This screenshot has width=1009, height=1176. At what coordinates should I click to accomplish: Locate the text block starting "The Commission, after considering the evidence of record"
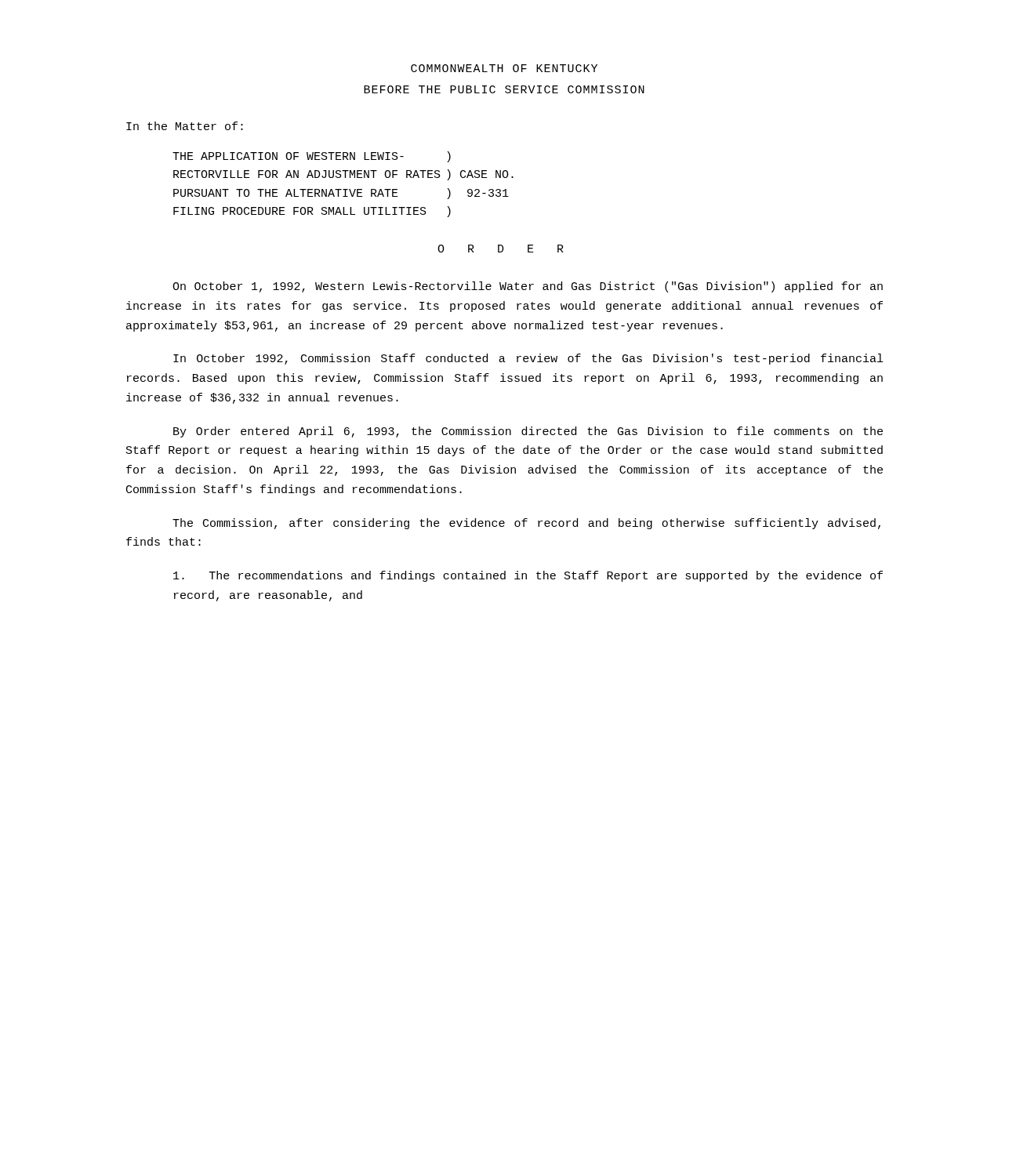pyautogui.click(x=504, y=533)
